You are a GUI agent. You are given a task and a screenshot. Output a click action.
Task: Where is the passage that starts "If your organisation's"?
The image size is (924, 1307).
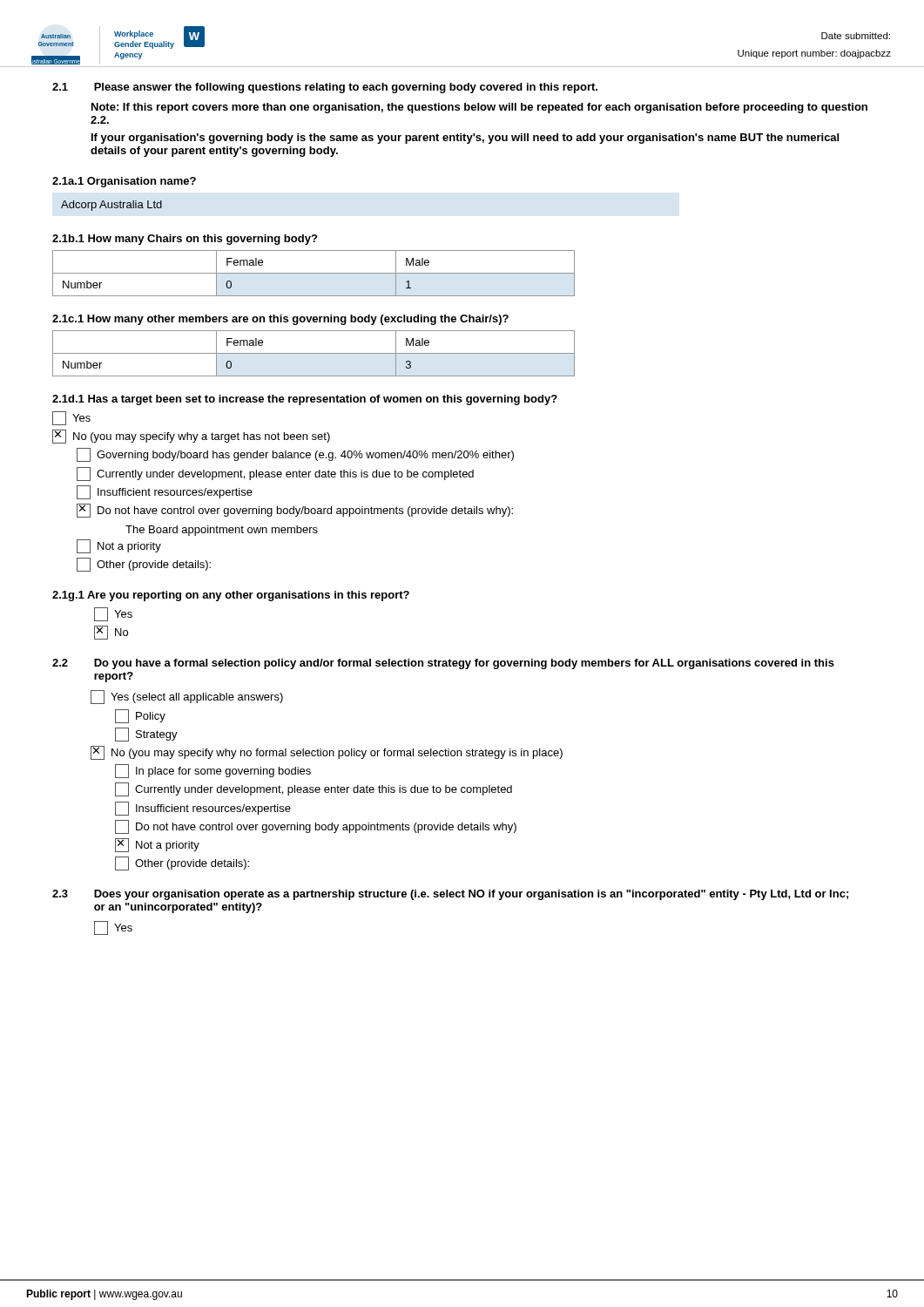[x=465, y=144]
